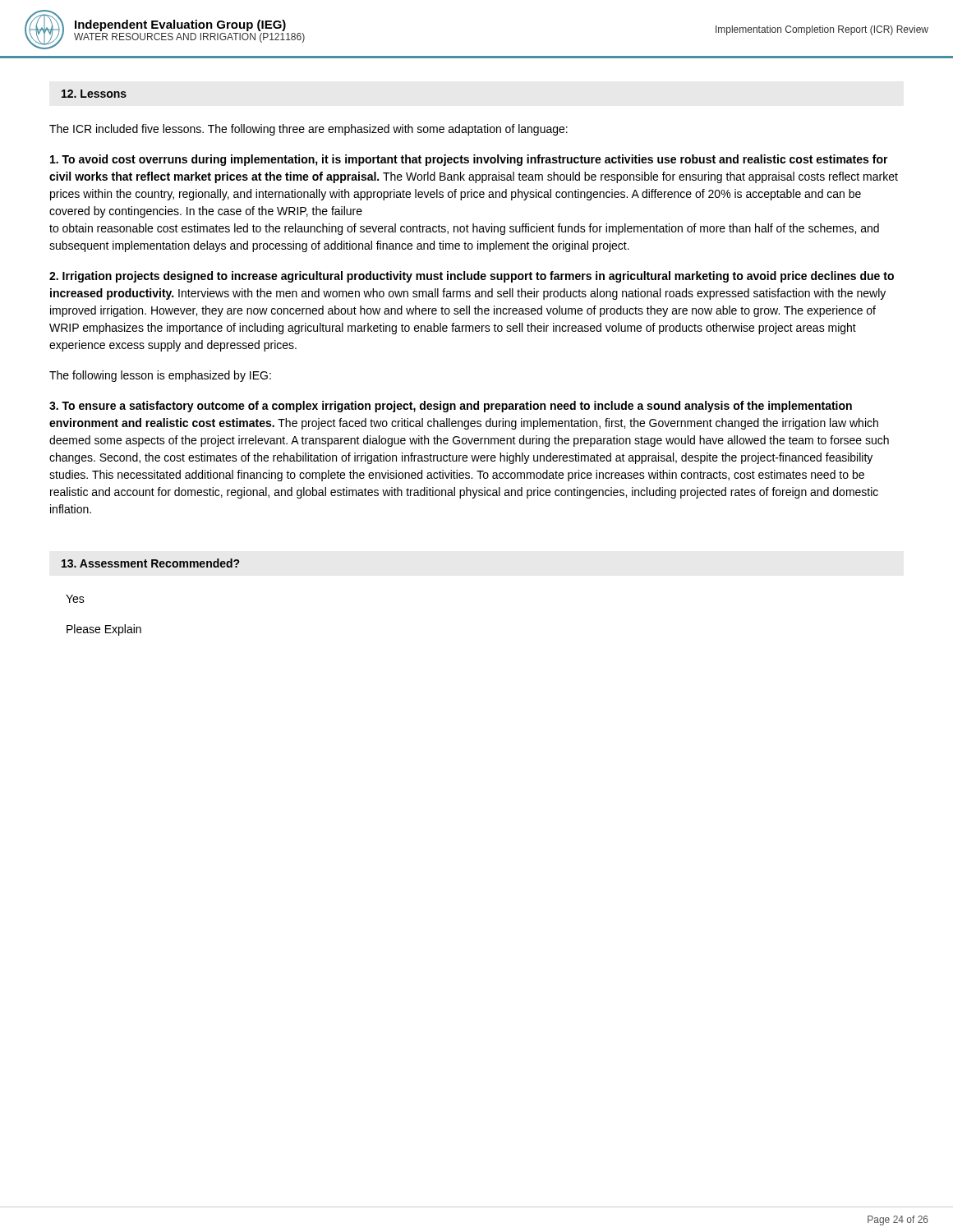
Task: Click on the text block starting "12. Lessons"
Action: 94,94
